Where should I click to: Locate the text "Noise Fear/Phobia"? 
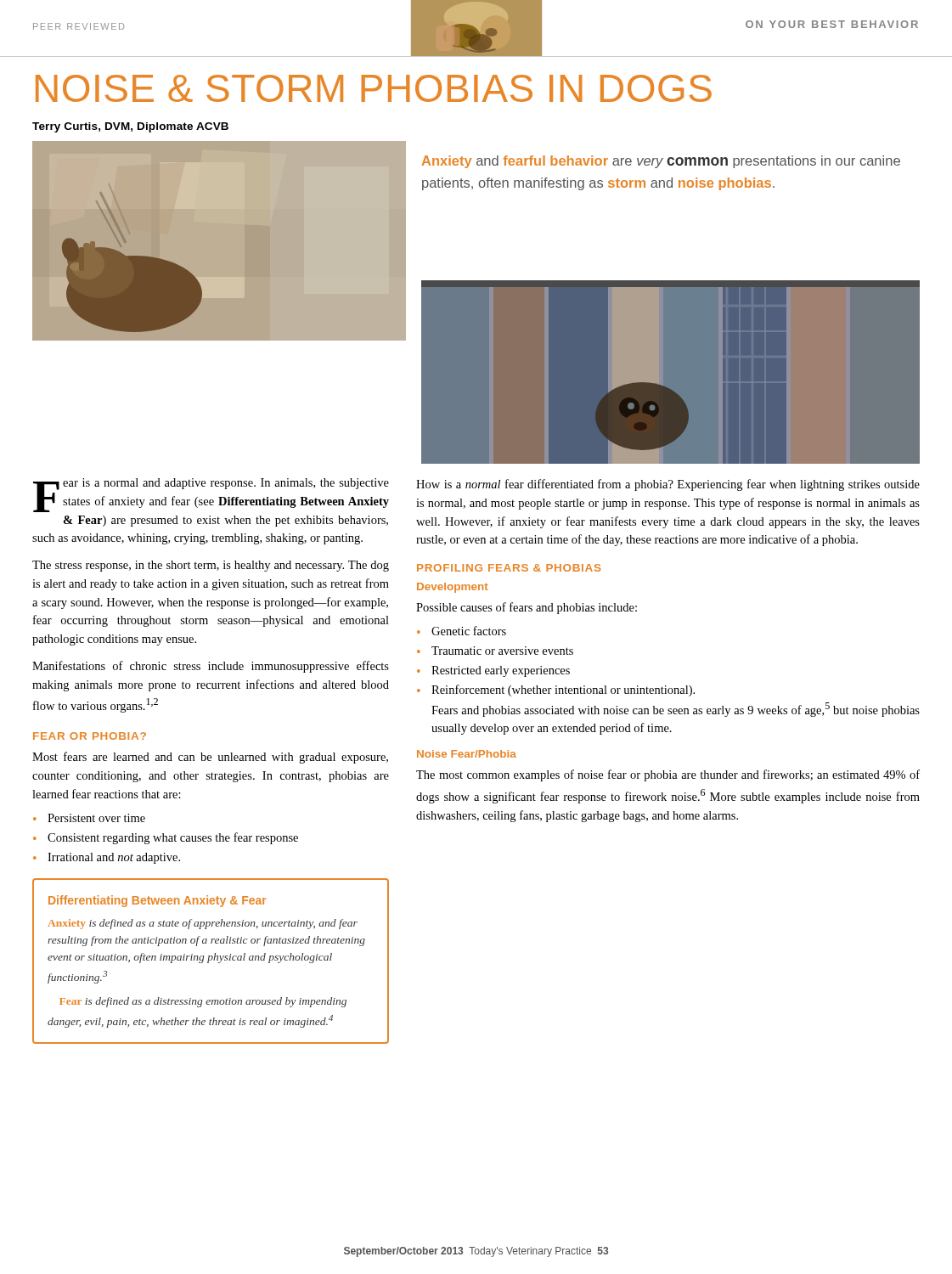[466, 754]
